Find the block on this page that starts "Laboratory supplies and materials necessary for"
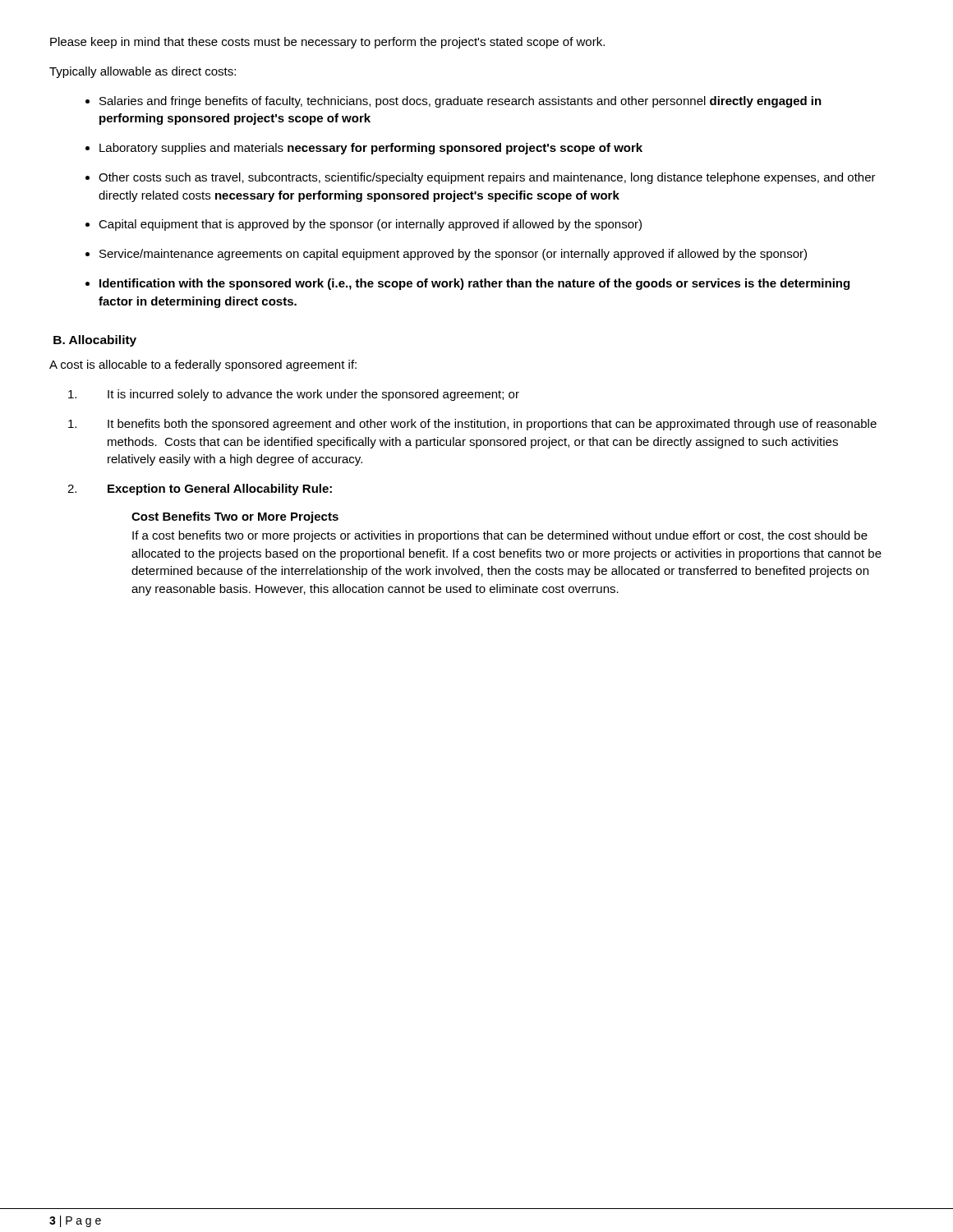Image resolution: width=953 pixels, height=1232 pixels. tap(371, 147)
